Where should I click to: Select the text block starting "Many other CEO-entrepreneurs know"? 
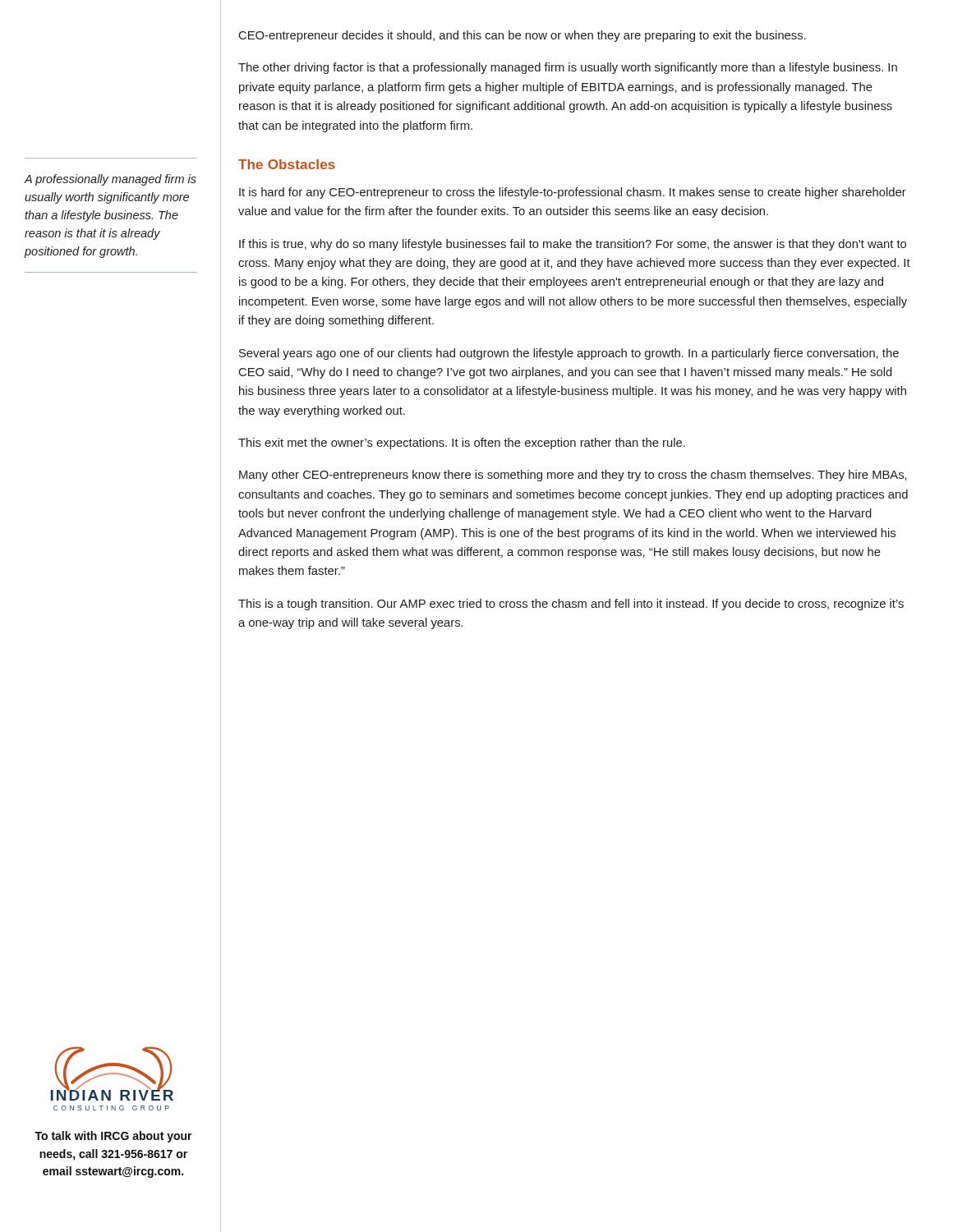point(573,523)
